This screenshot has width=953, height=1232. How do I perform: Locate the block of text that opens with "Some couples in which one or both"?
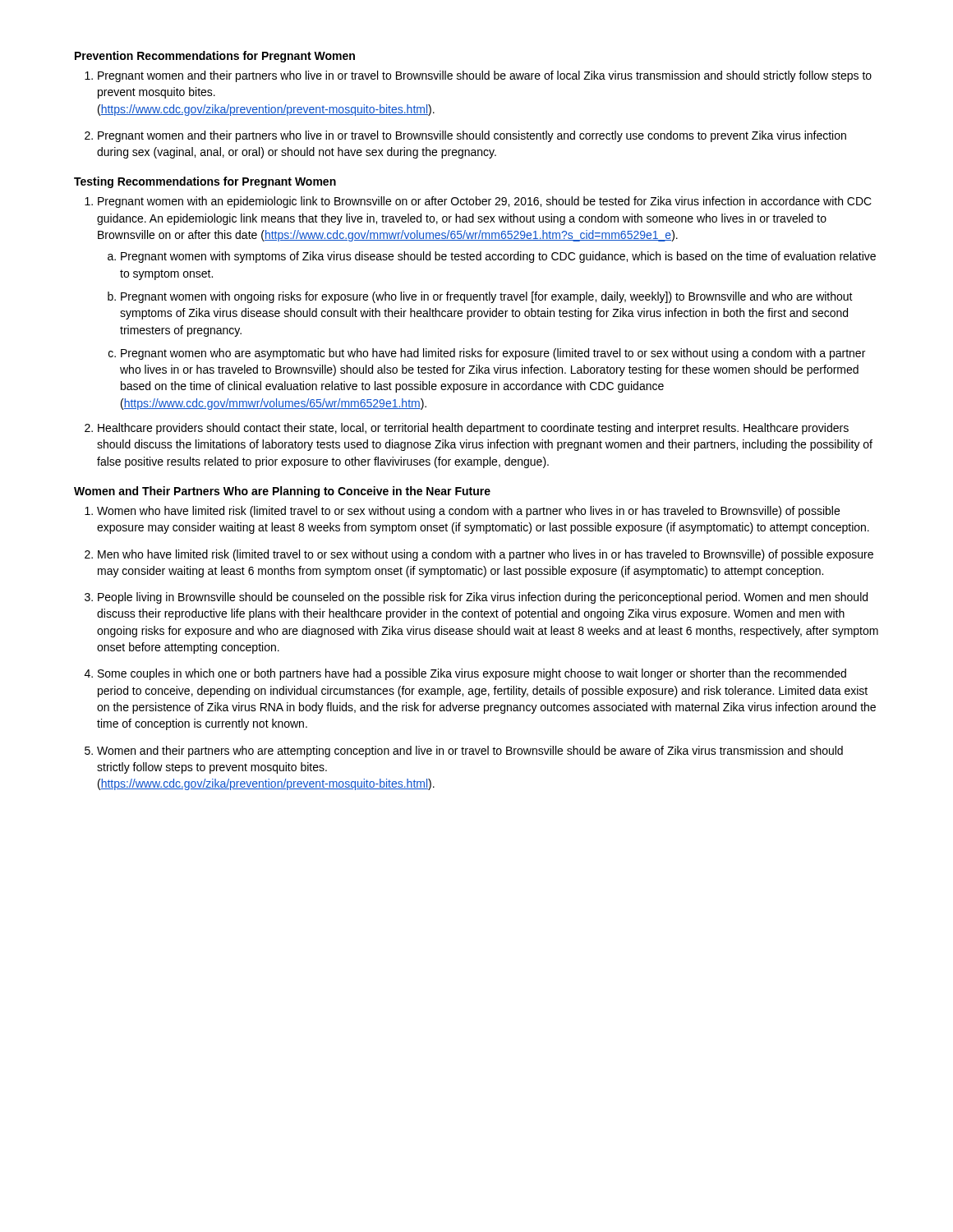click(476, 699)
